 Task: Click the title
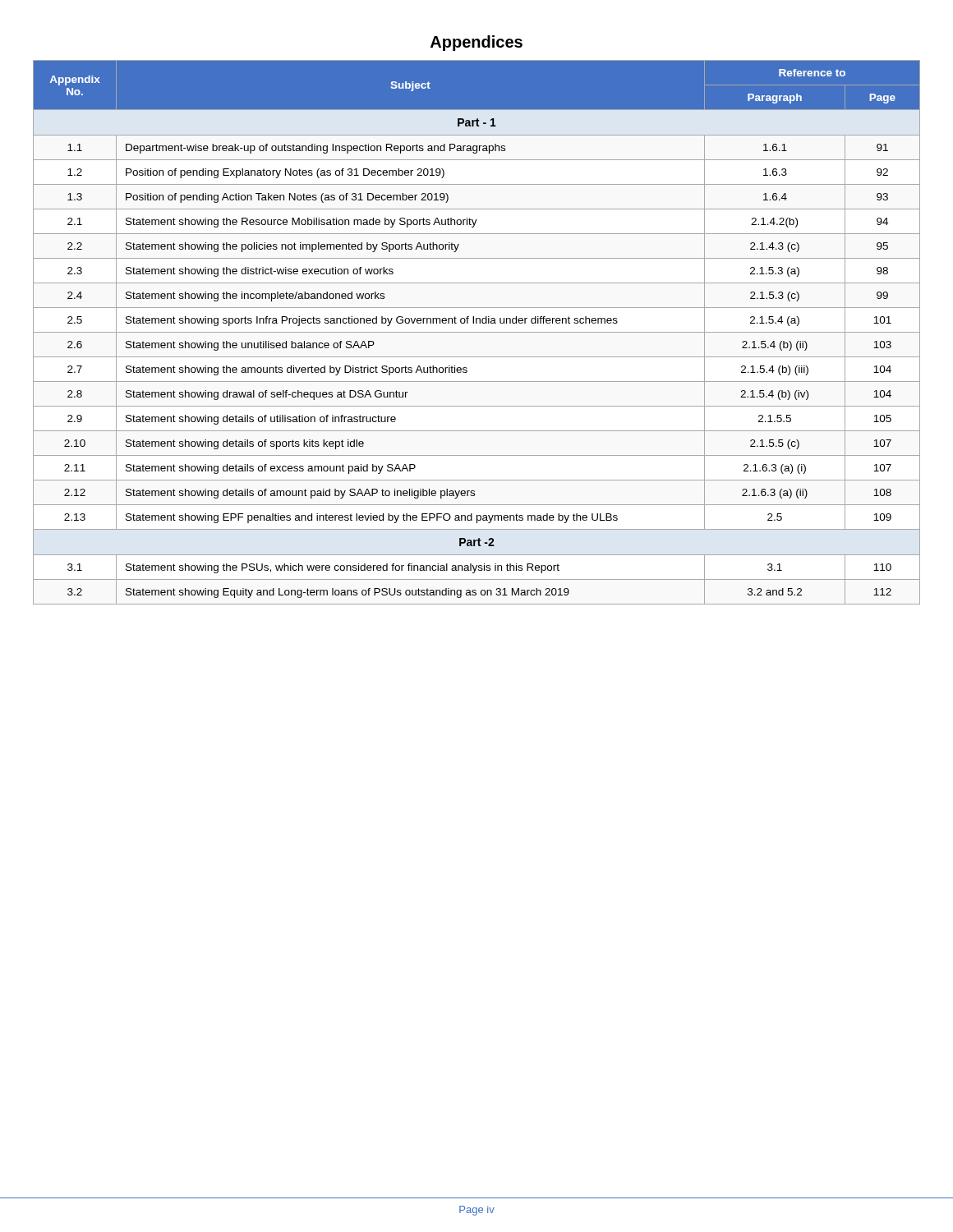point(476,42)
